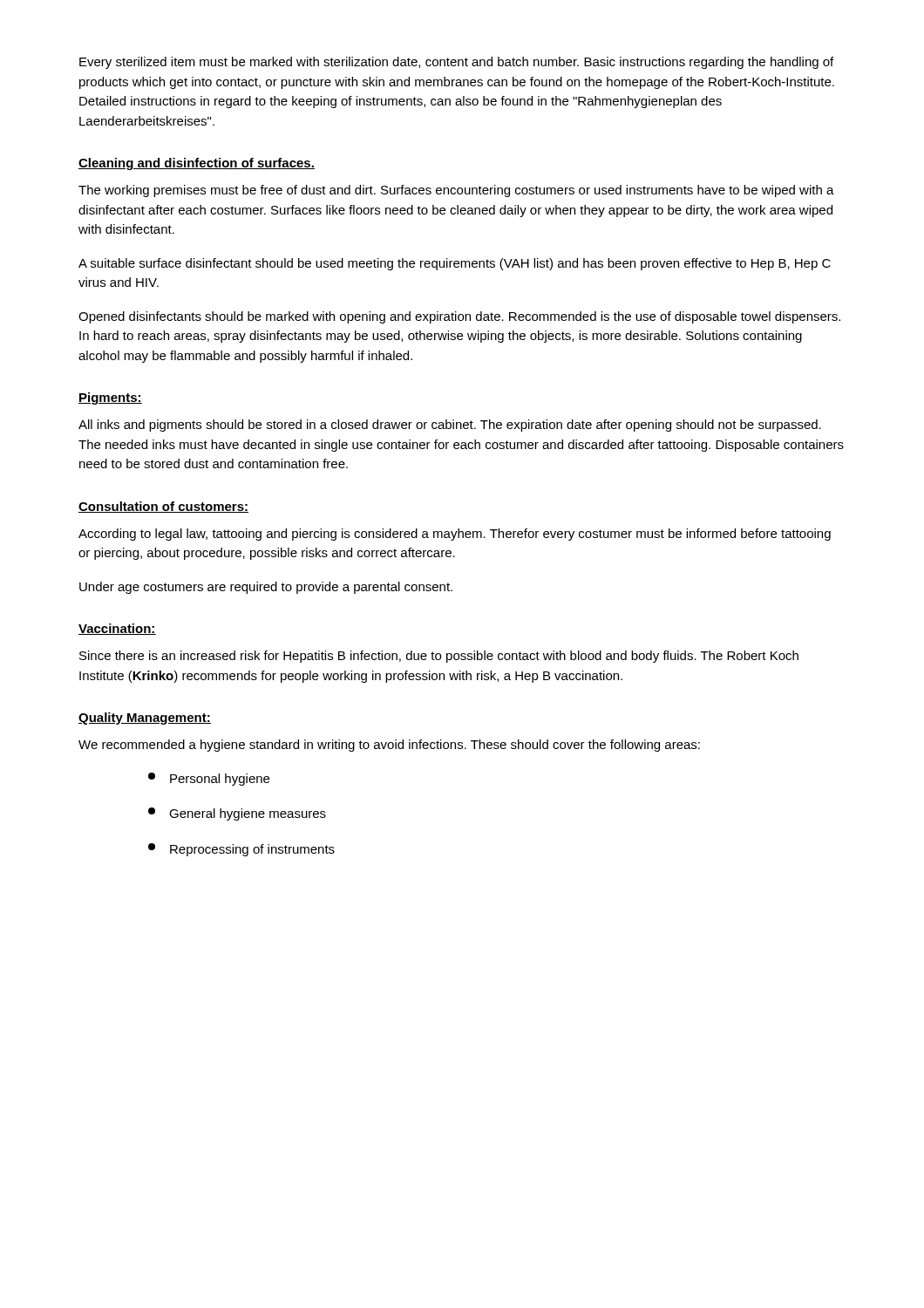Navigate to the passage starting "Personal hygiene"

[x=209, y=779]
